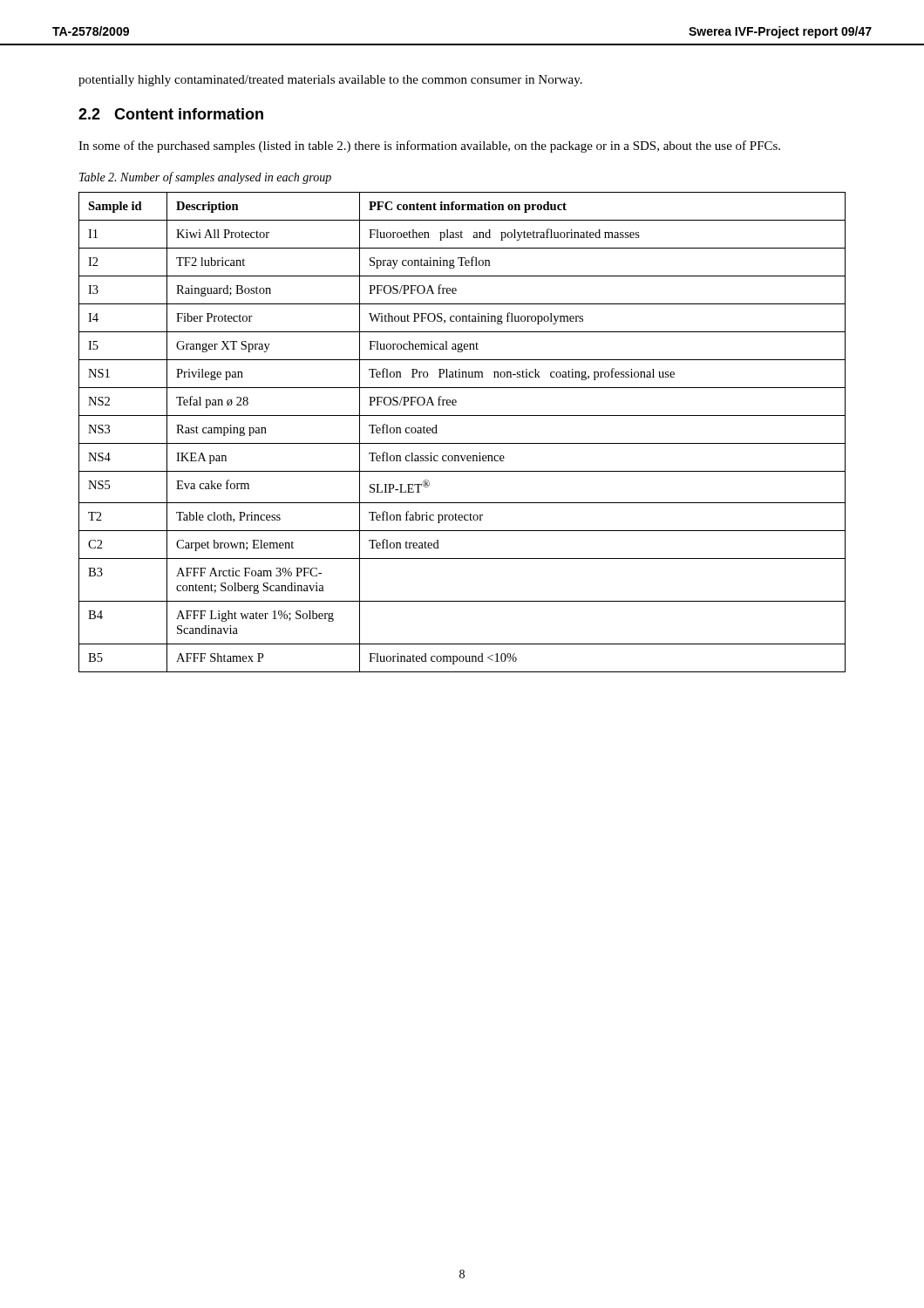Find the table that mentions "Table cloth, Princess"

pos(462,432)
